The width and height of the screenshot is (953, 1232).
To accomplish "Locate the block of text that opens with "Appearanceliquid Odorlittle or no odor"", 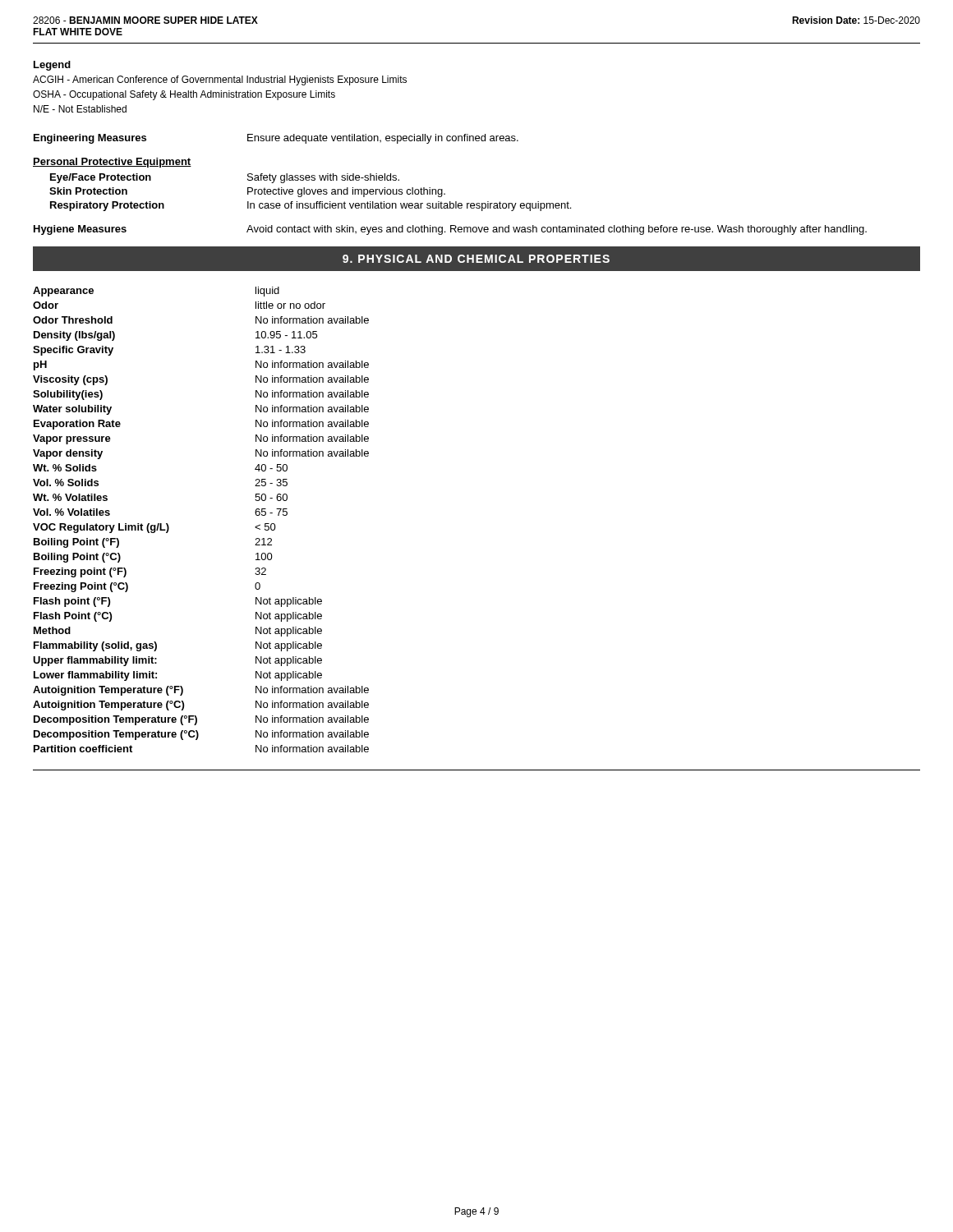I will coord(68,291).
